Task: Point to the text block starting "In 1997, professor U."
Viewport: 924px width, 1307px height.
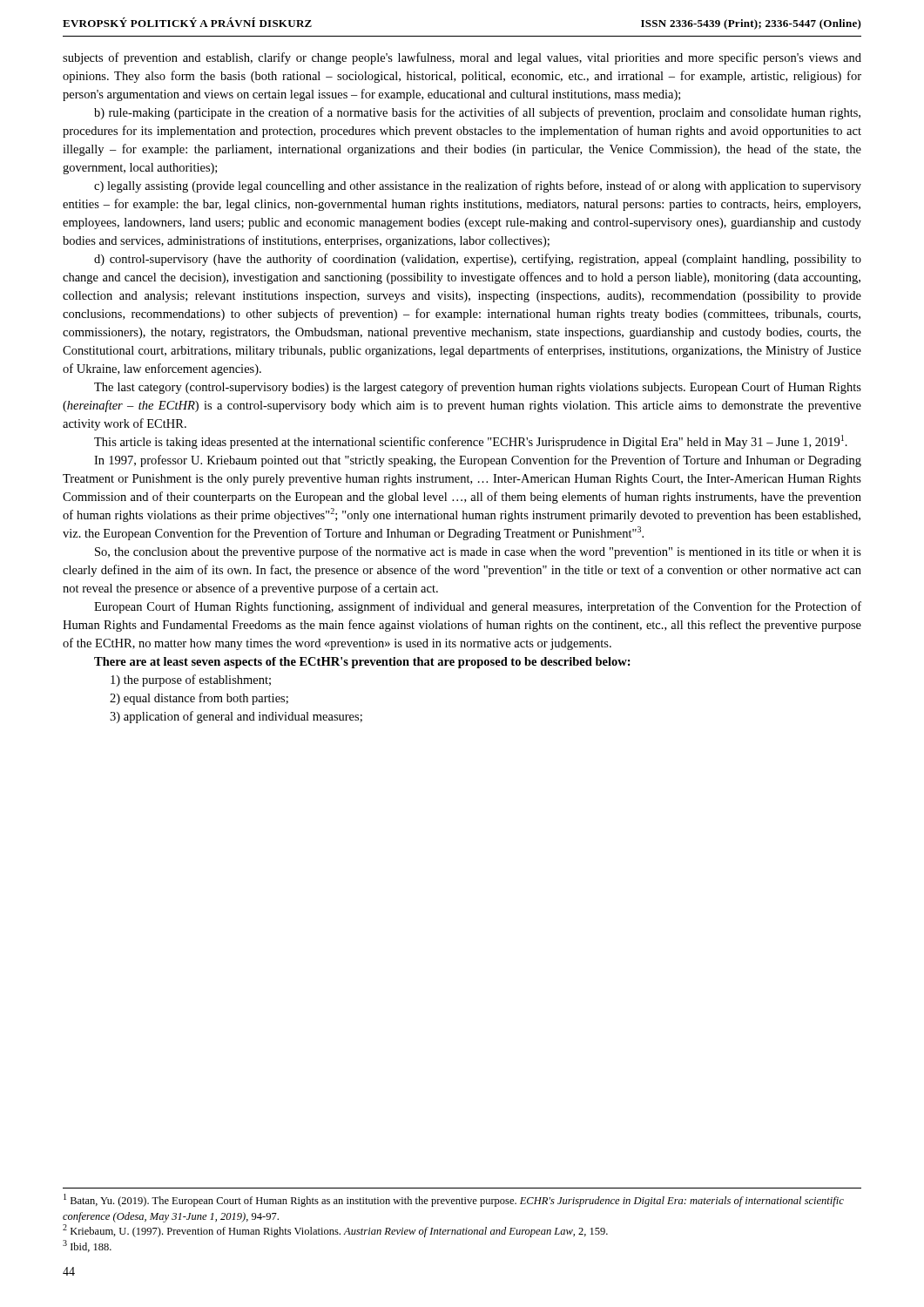Action: click(462, 497)
